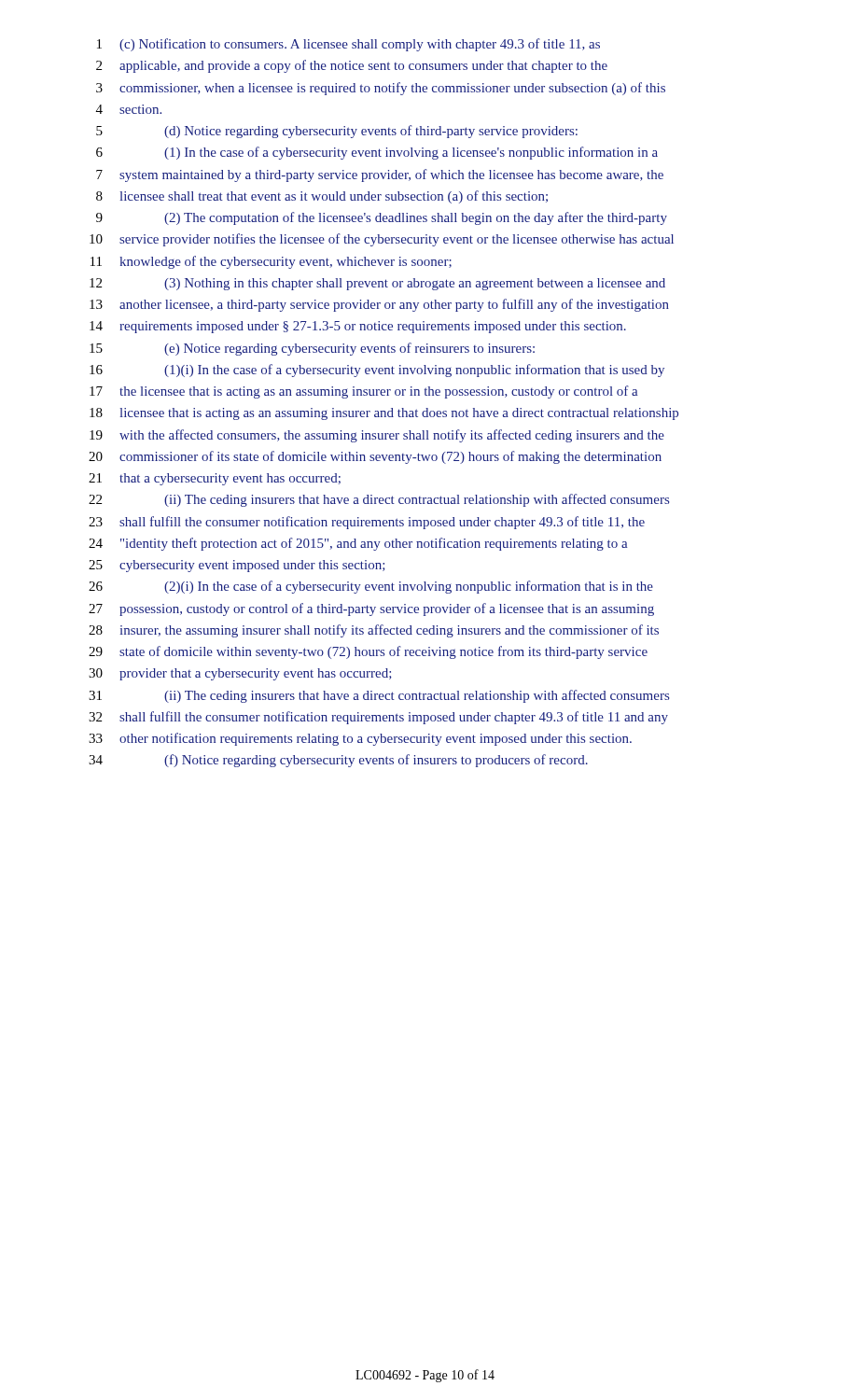Find the element starting "13 another licensee, a third-party service"
This screenshot has height=1400, width=850.
[425, 305]
